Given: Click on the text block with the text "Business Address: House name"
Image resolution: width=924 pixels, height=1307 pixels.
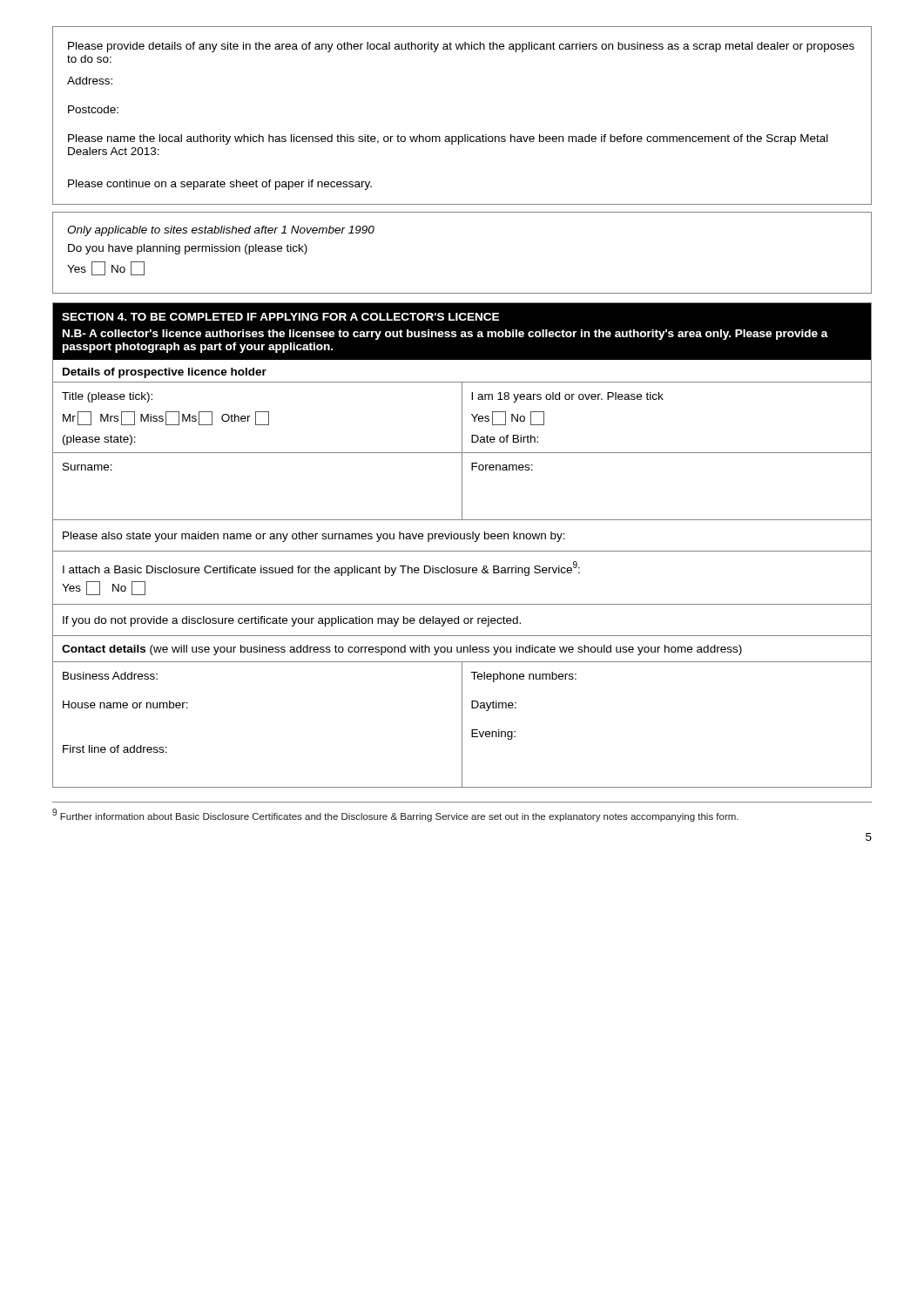Looking at the screenshot, I should pyautogui.click(x=462, y=725).
